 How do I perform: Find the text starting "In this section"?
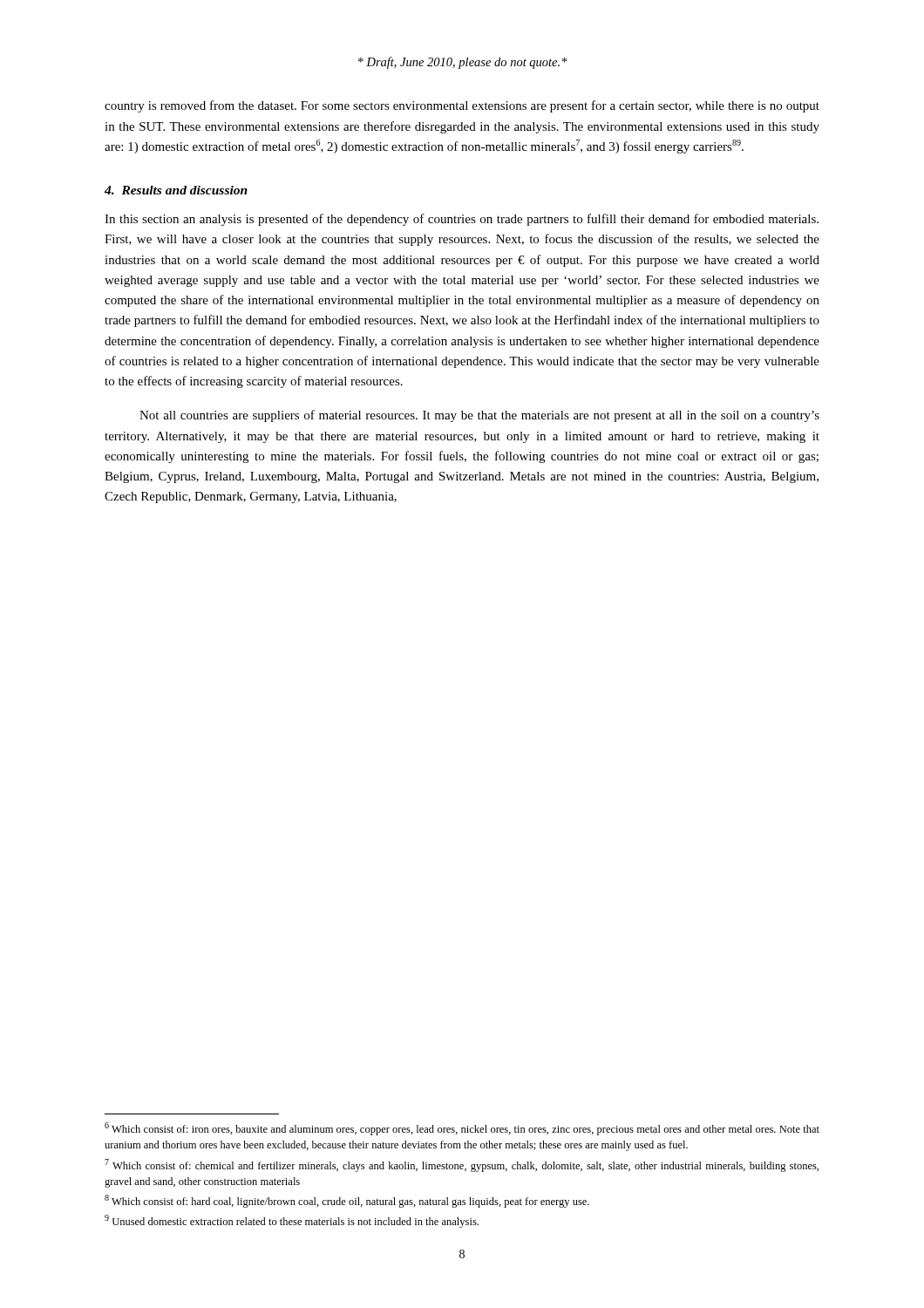[462, 300]
